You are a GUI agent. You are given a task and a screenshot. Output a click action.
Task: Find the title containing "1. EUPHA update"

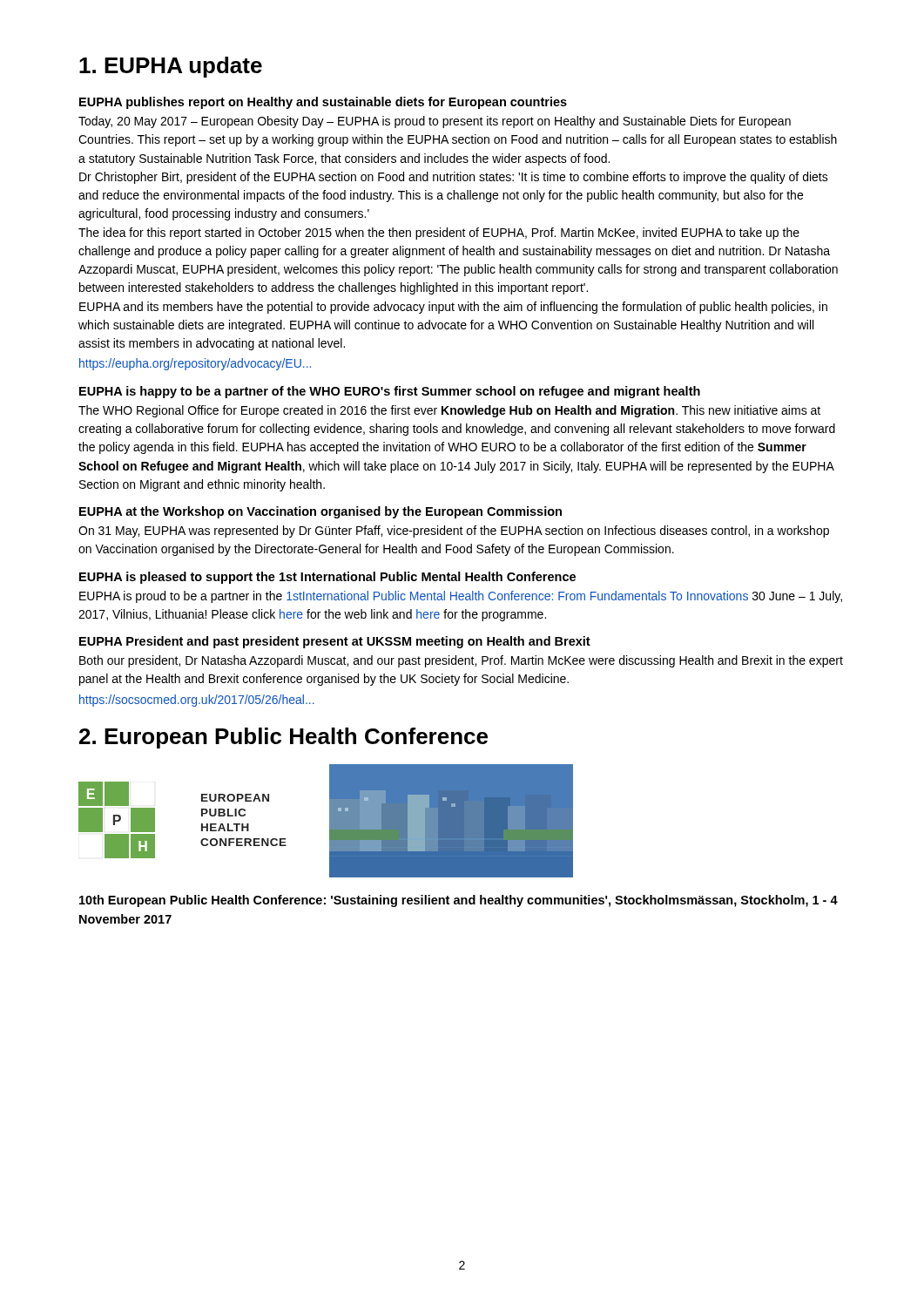point(170,65)
